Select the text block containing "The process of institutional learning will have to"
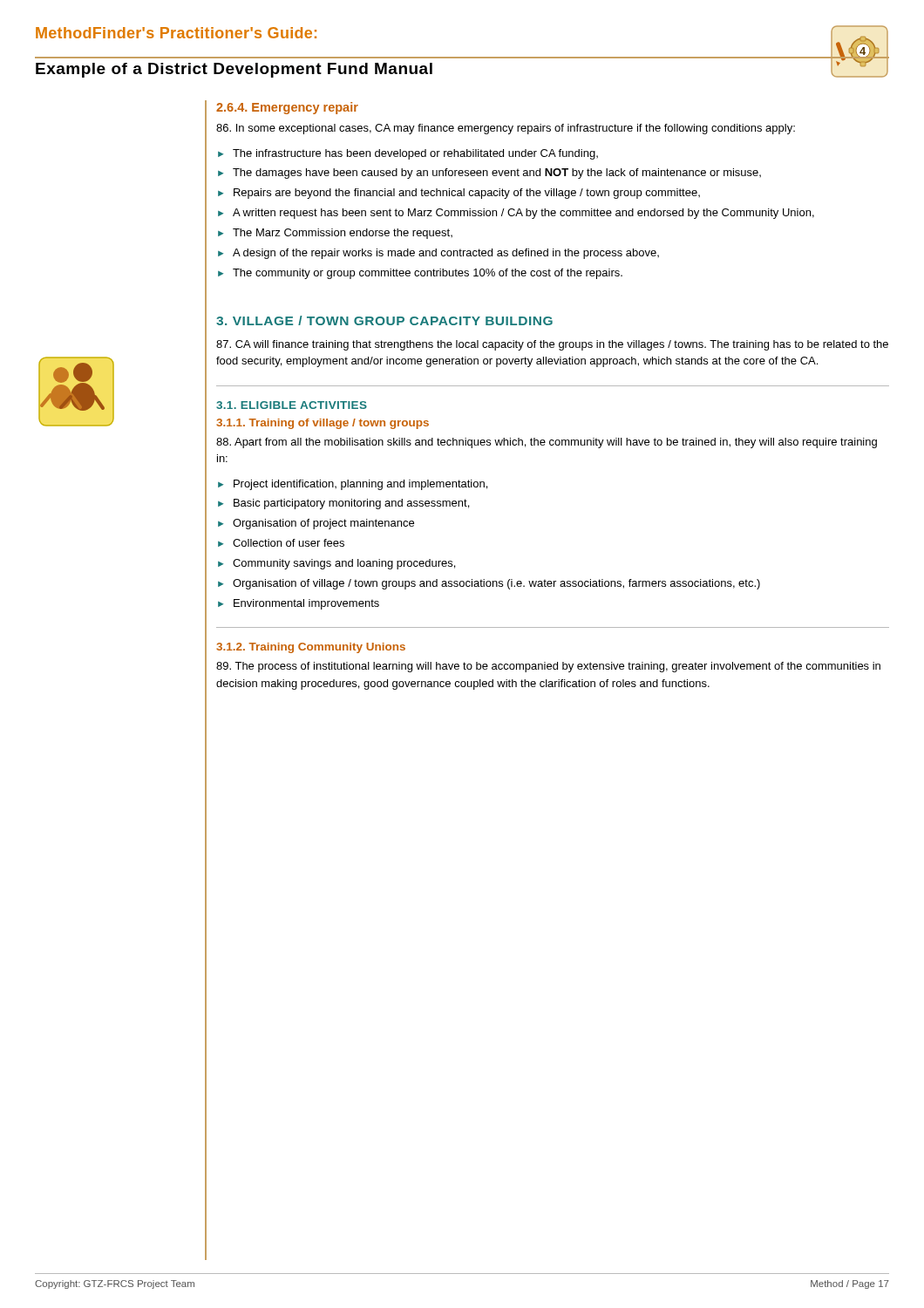The width and height of the screenshot is (924, 1308). [x=553, y=675]
